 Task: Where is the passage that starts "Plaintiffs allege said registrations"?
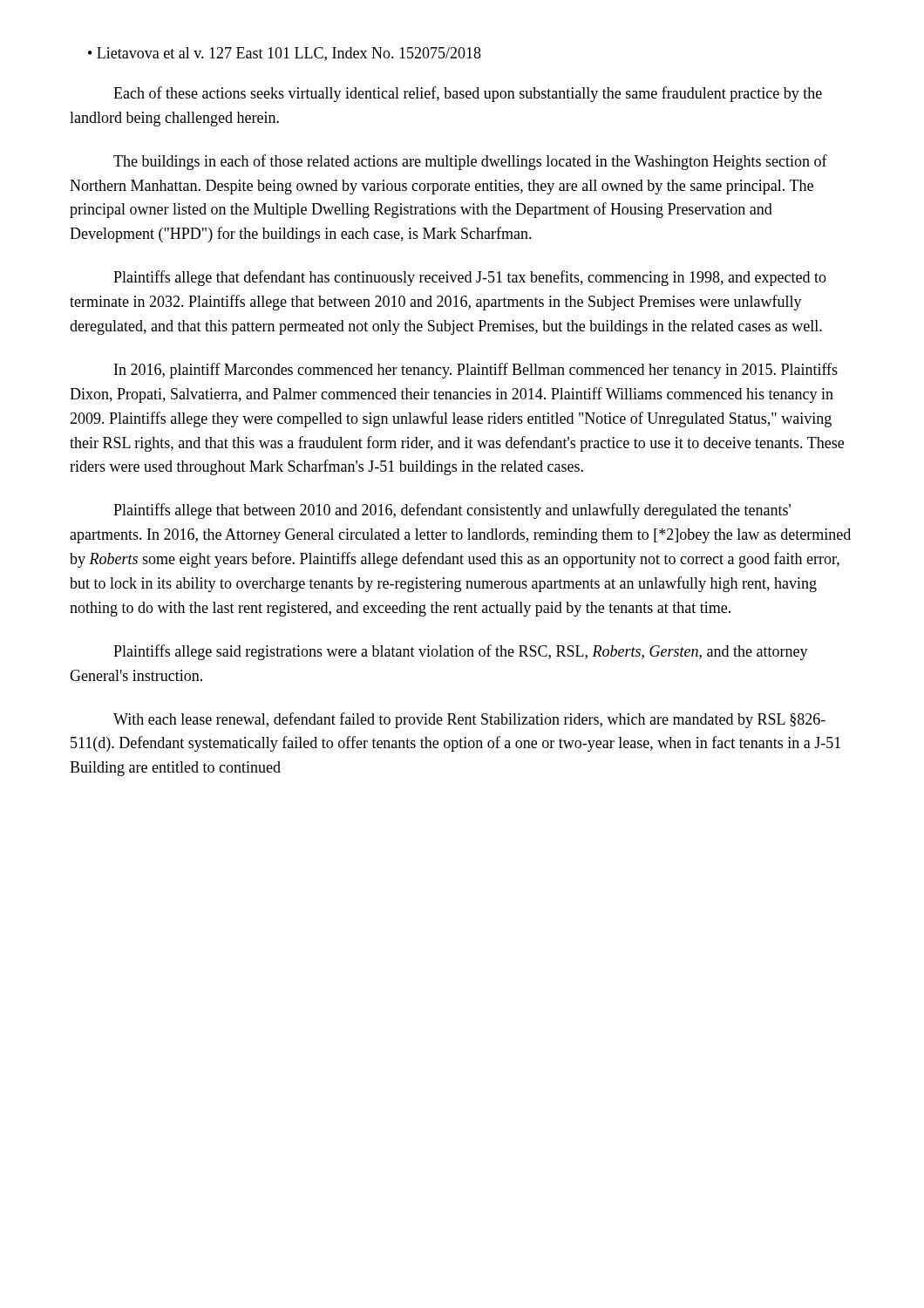tap(439, 663)
